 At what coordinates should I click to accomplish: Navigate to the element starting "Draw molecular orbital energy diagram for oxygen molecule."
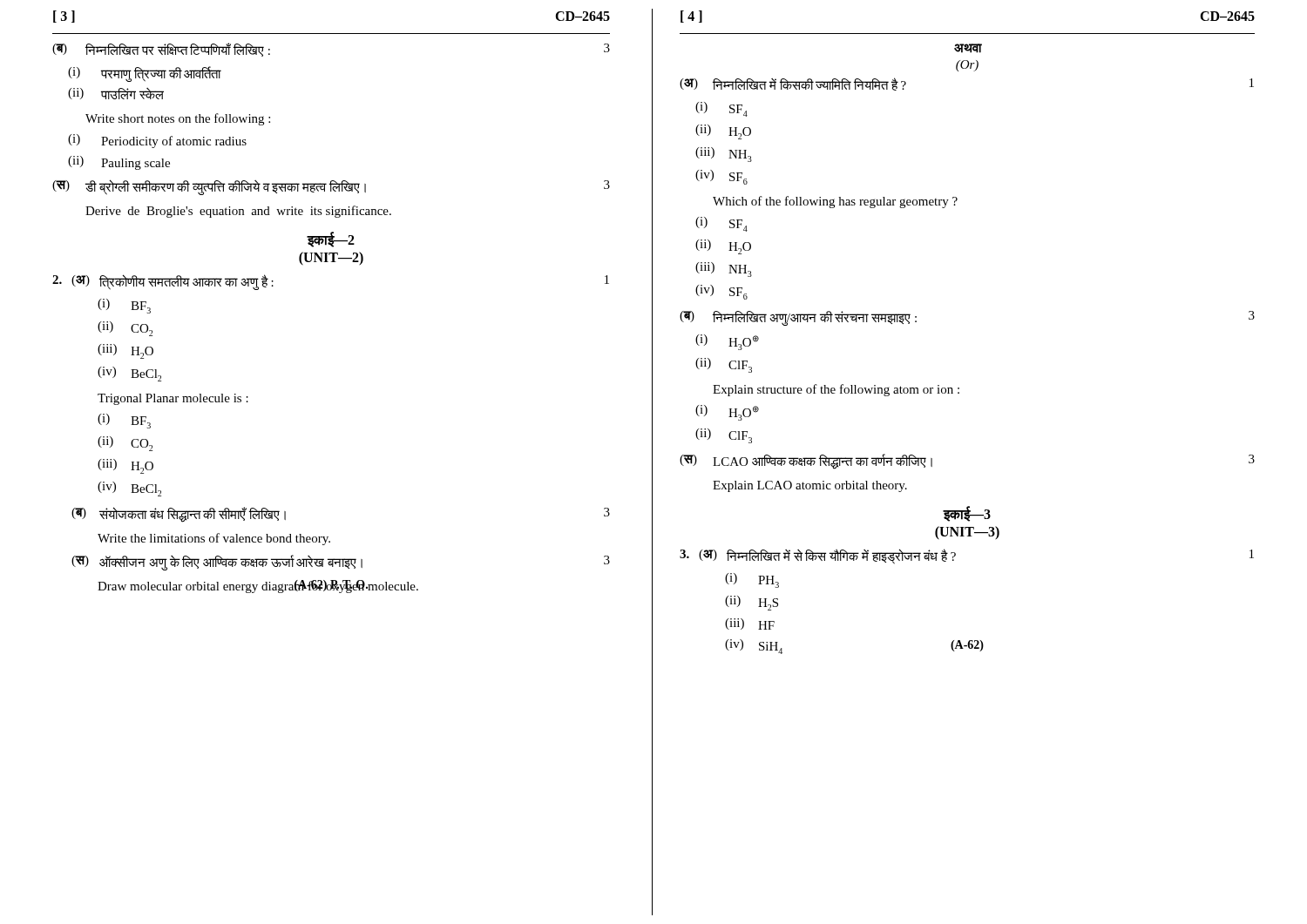(354, 586)
